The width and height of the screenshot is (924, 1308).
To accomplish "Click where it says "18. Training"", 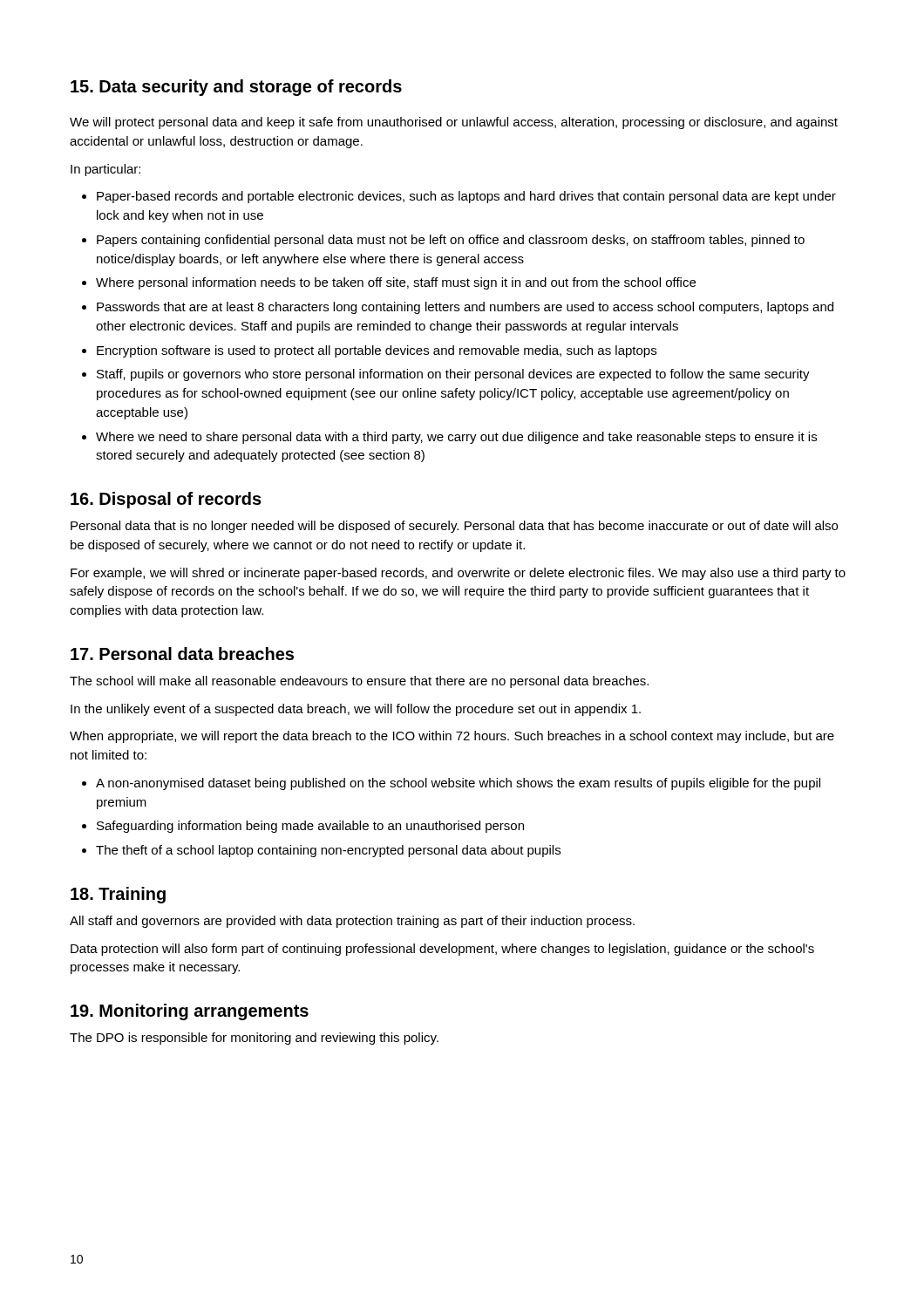I will click(118, 895).
